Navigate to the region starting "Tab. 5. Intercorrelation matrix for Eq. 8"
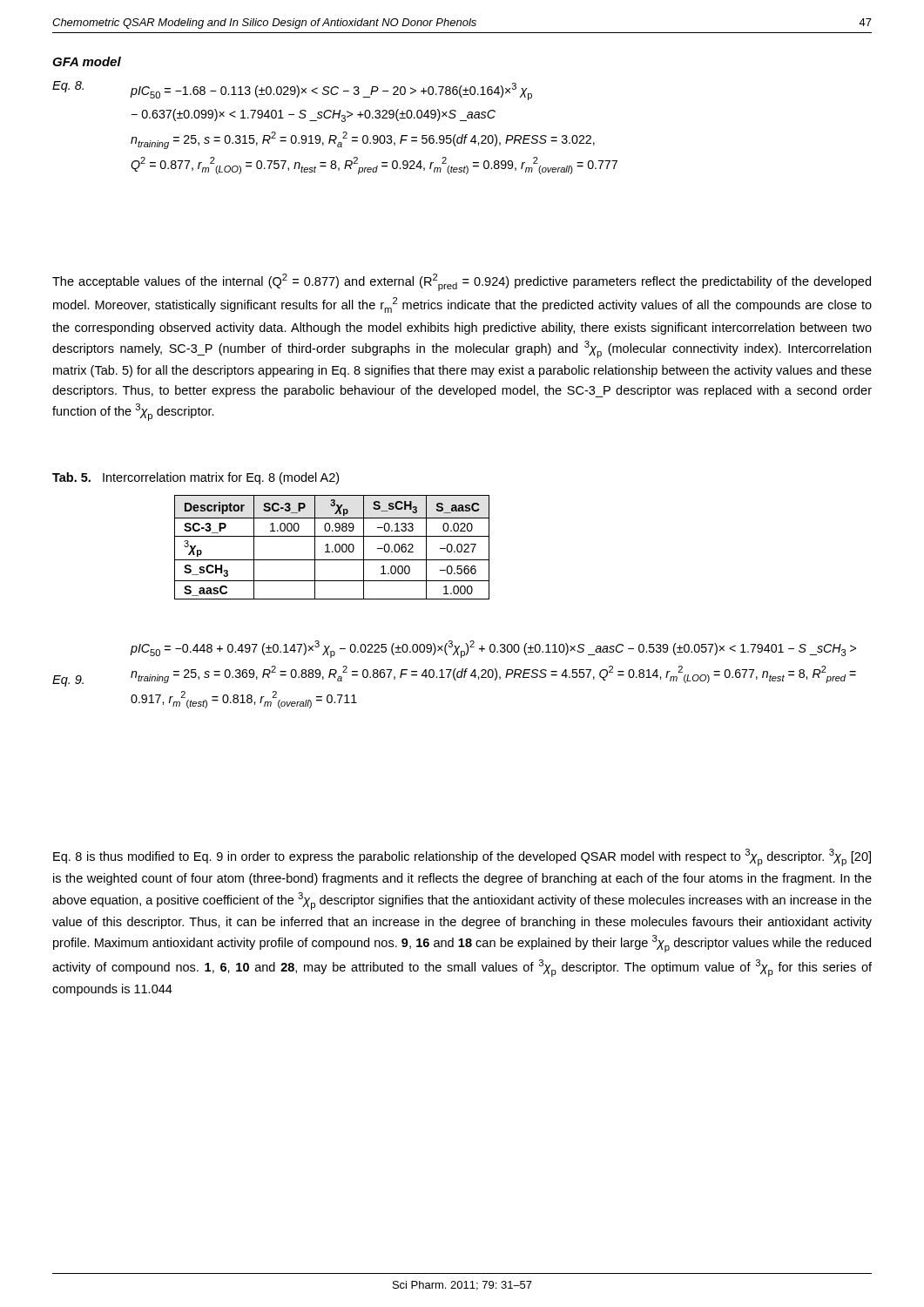This screenshot has height=1307, width=924. 196,478
